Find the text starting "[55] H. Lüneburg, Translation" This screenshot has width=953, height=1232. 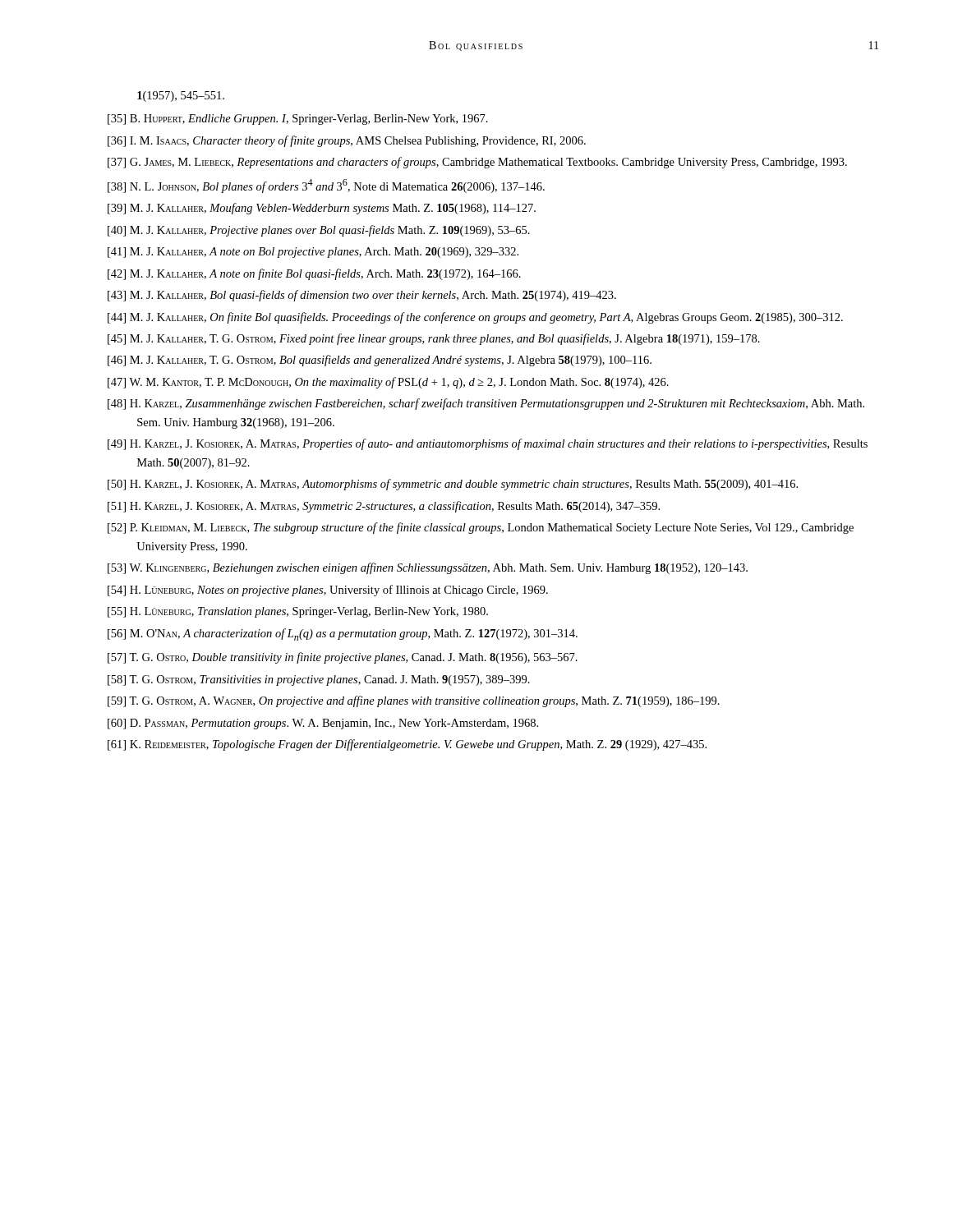298,611
